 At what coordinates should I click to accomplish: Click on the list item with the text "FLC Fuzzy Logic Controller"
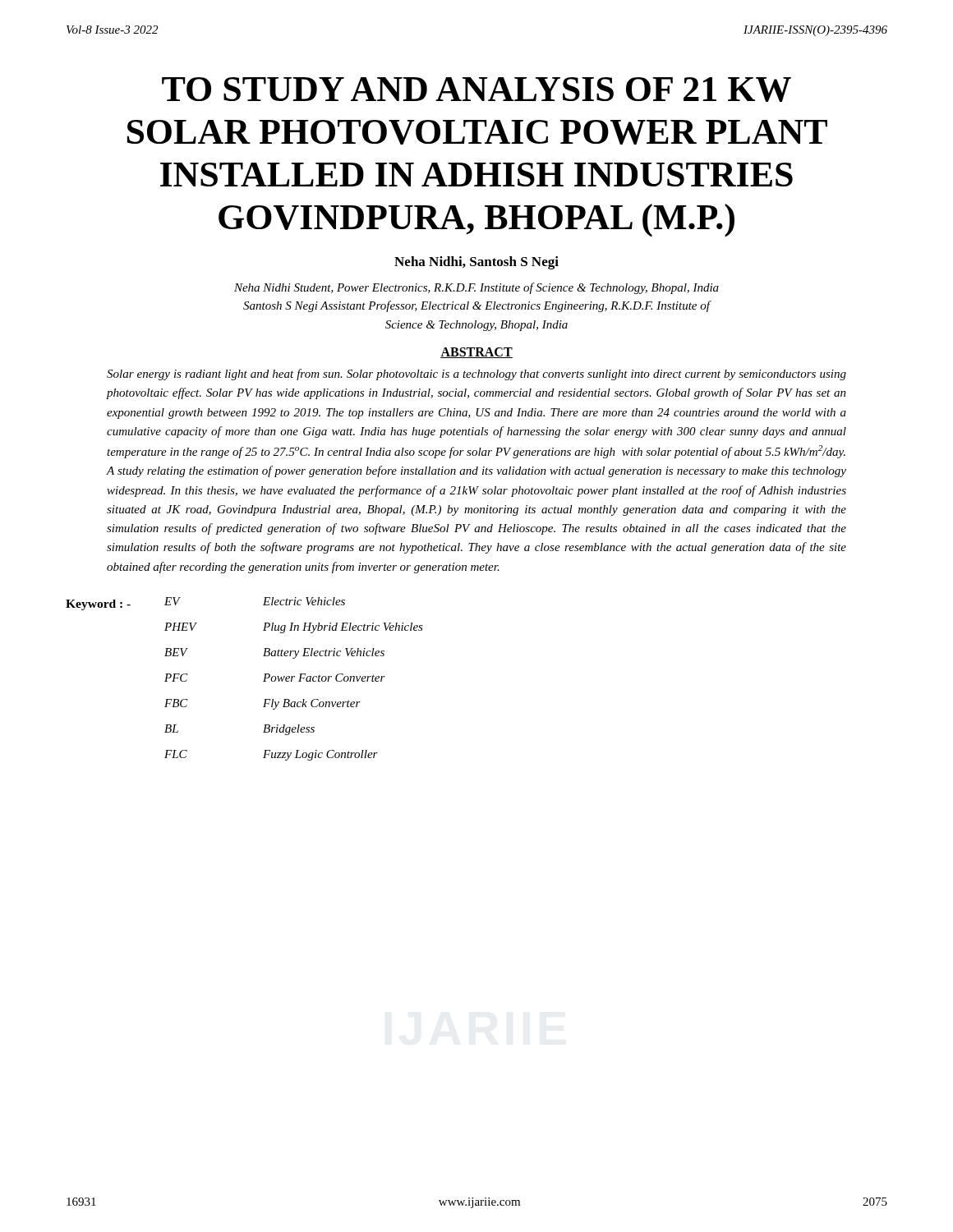point(271,754)
